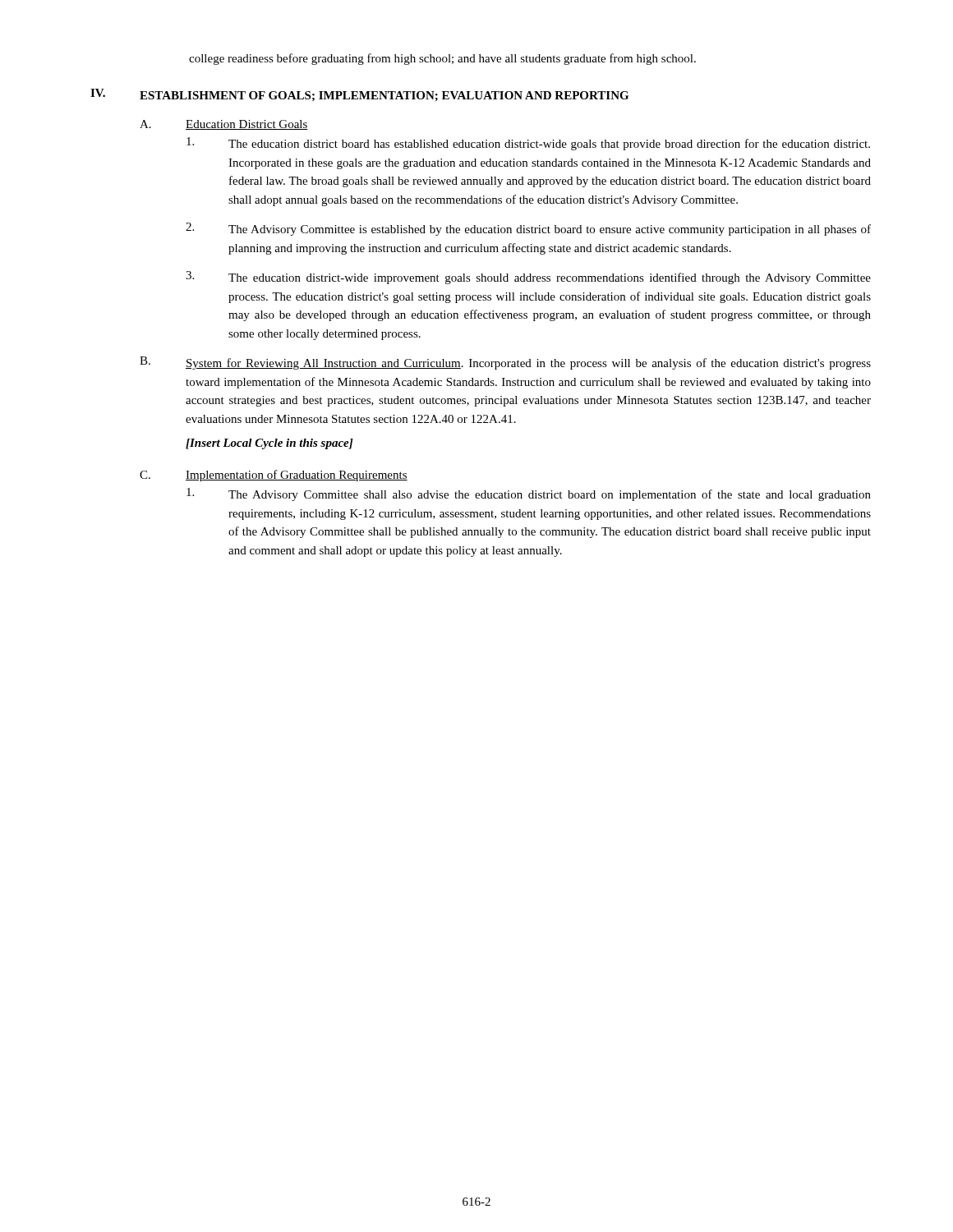Locate the text block containing "System for Reviewing All Instruction and Curriculum. Incorporated"
This screenshot has width=953, height=1232.
coord(528,391)
